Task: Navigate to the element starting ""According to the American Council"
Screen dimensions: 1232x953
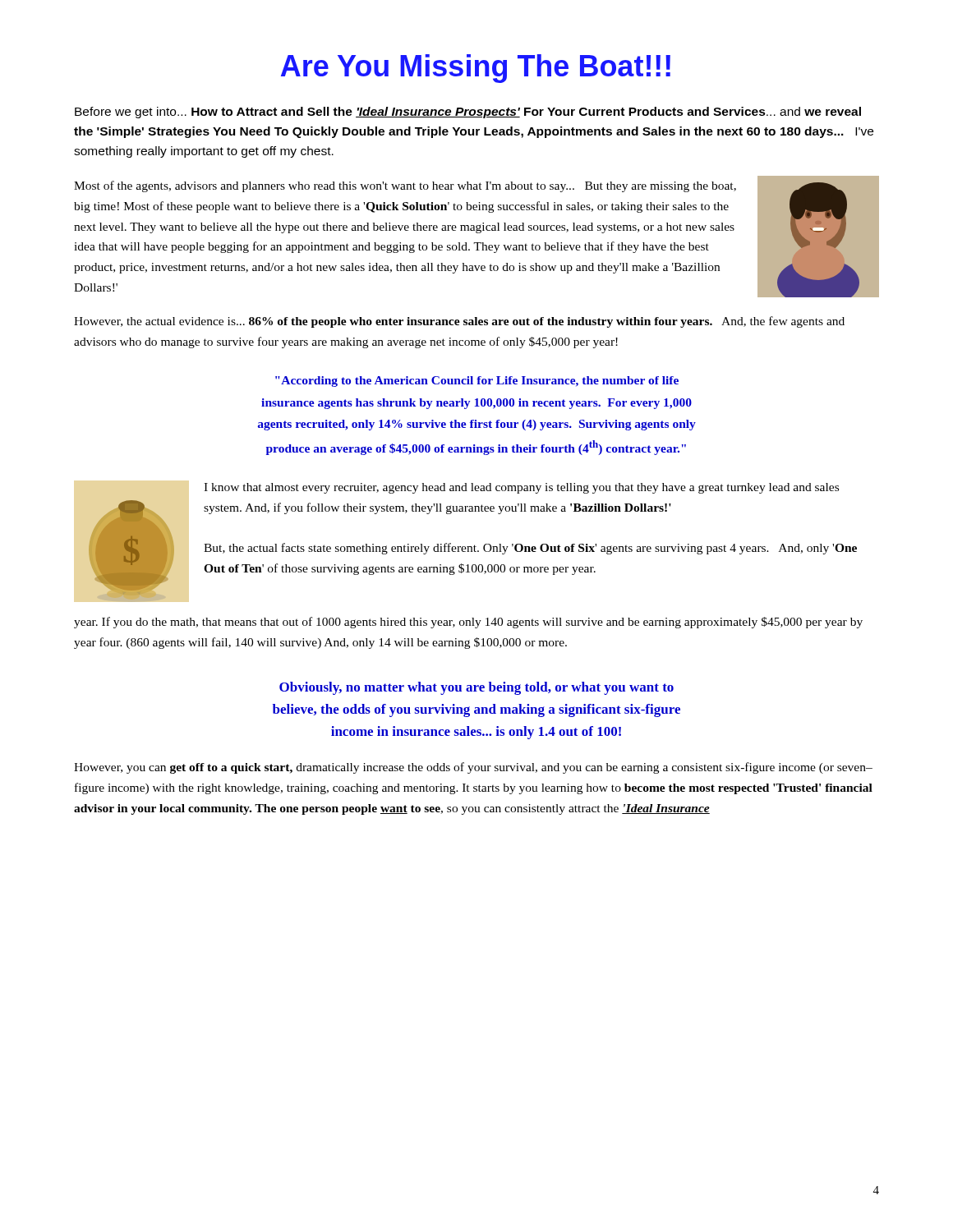Action: [x=476, y=414]
